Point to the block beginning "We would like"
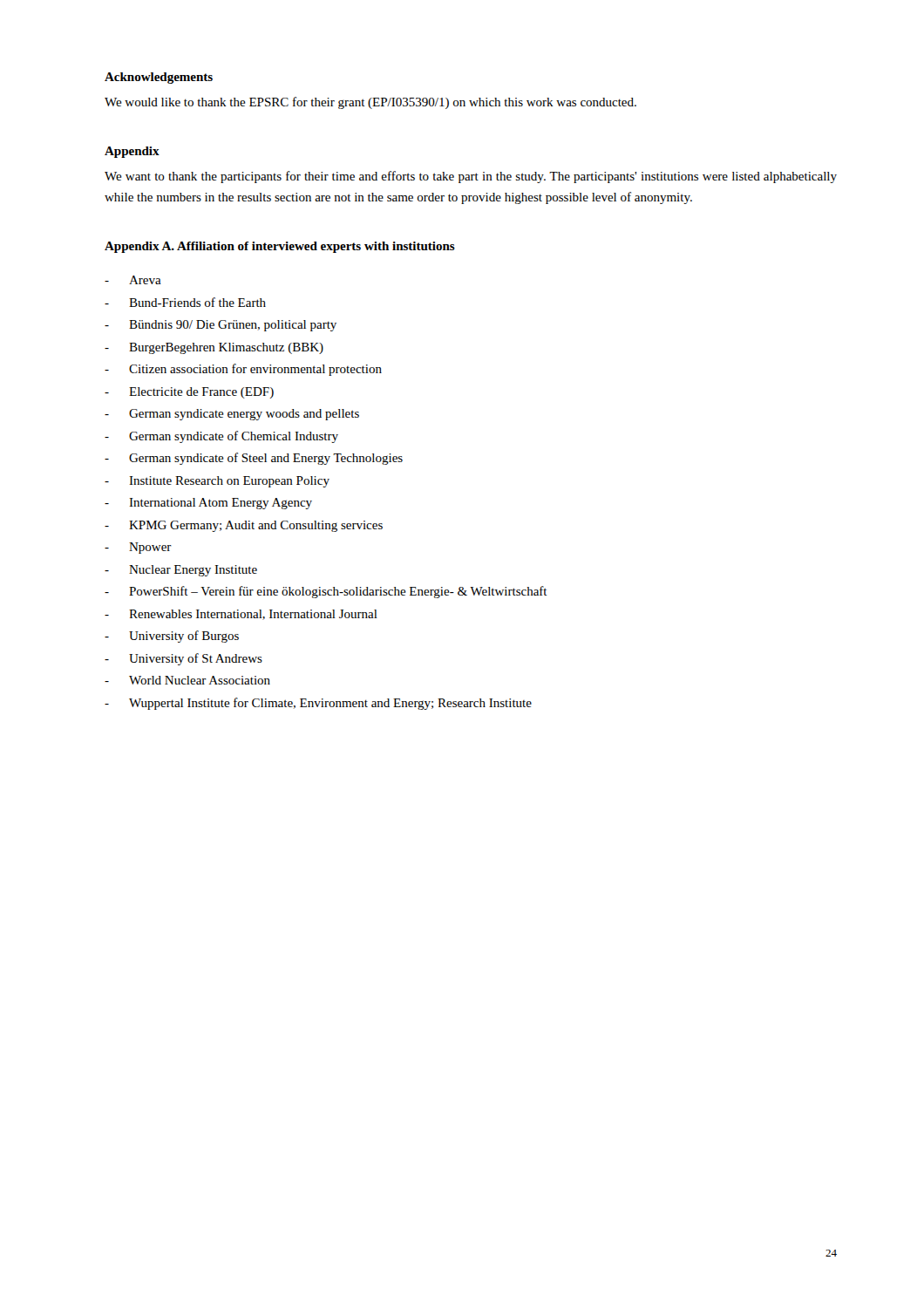The image size is (924, 1308). (x=371, y=102)
